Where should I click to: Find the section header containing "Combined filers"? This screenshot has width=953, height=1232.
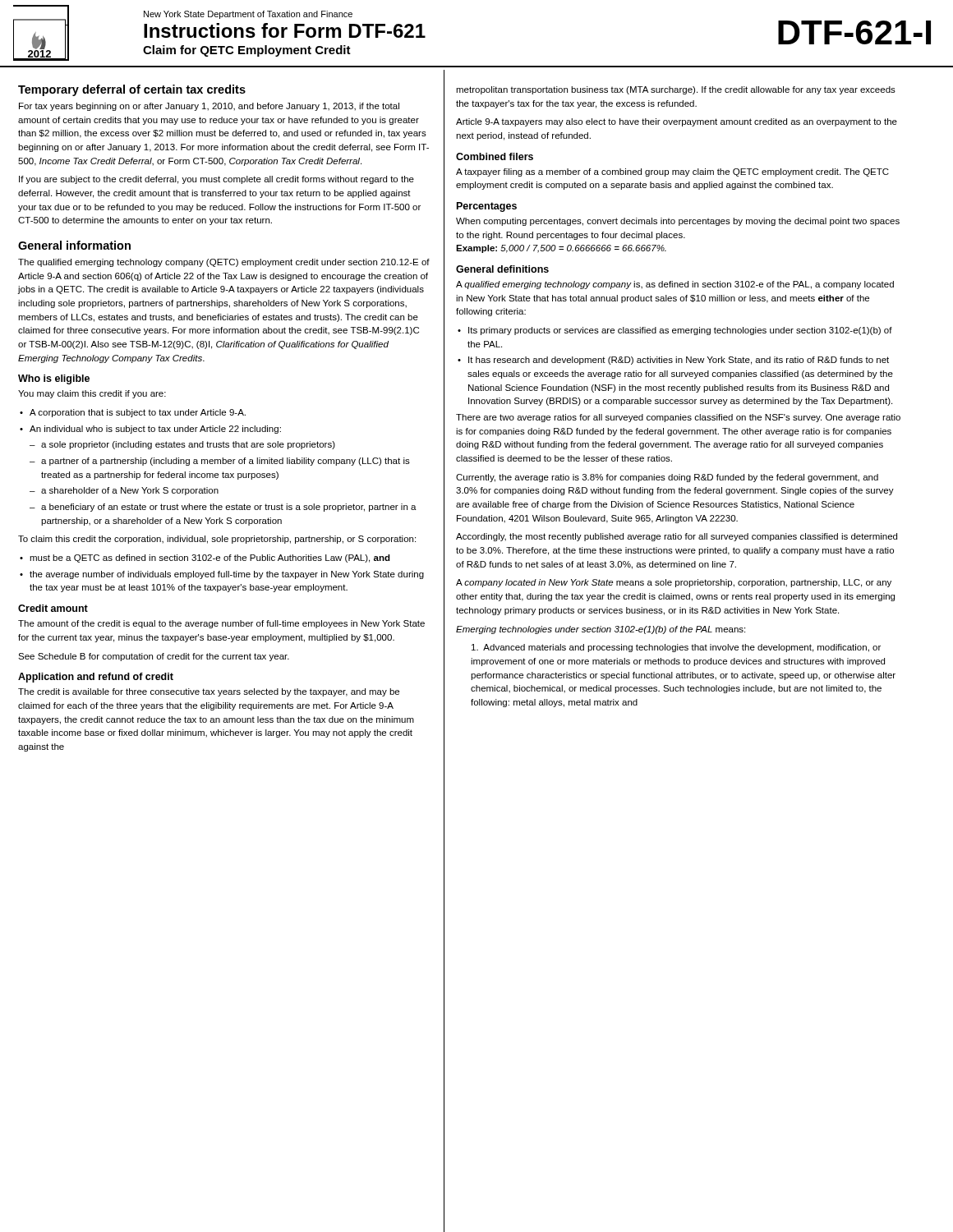click(x=495, y=157)
